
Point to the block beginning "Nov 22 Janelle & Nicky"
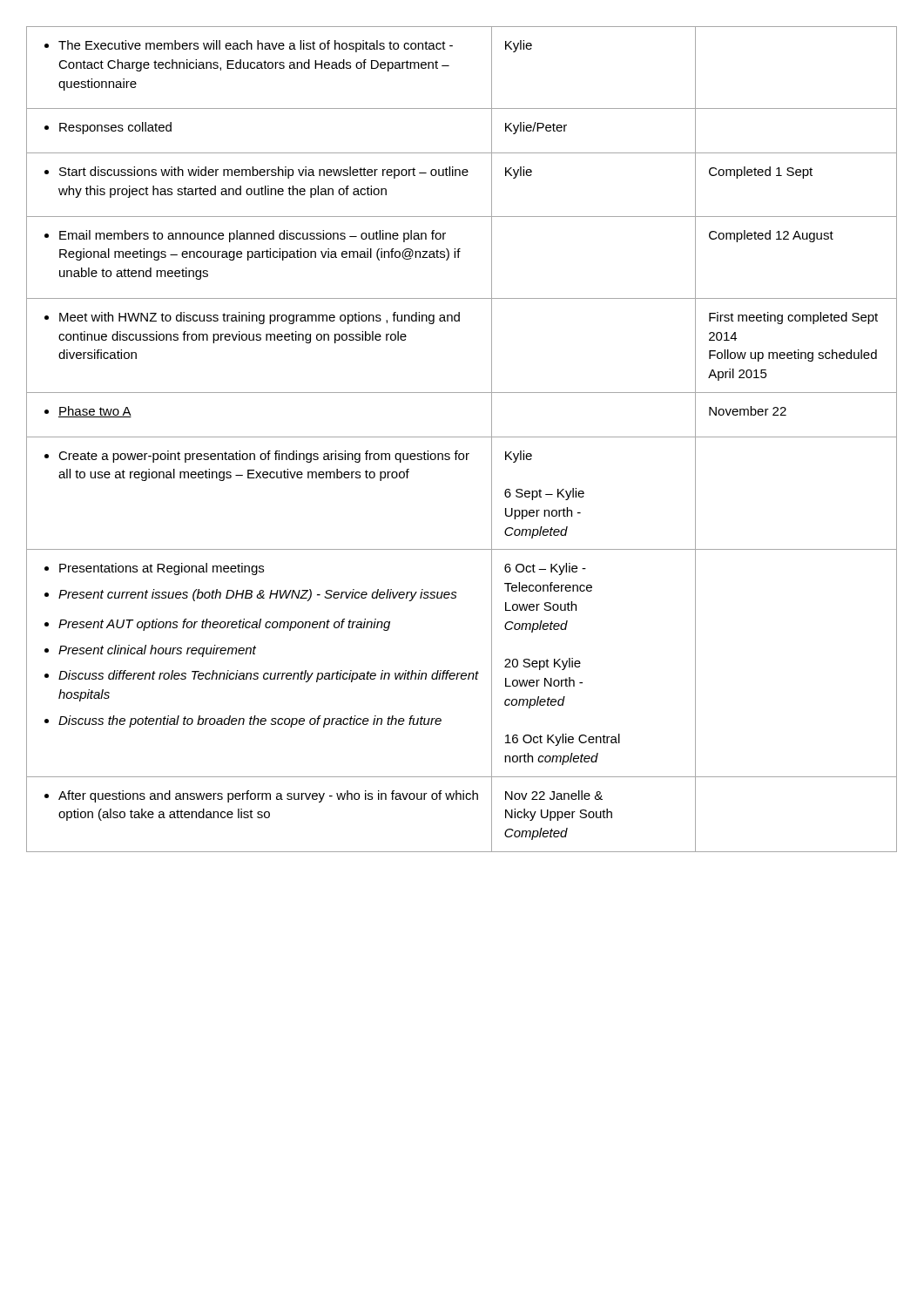pos(559,814)
